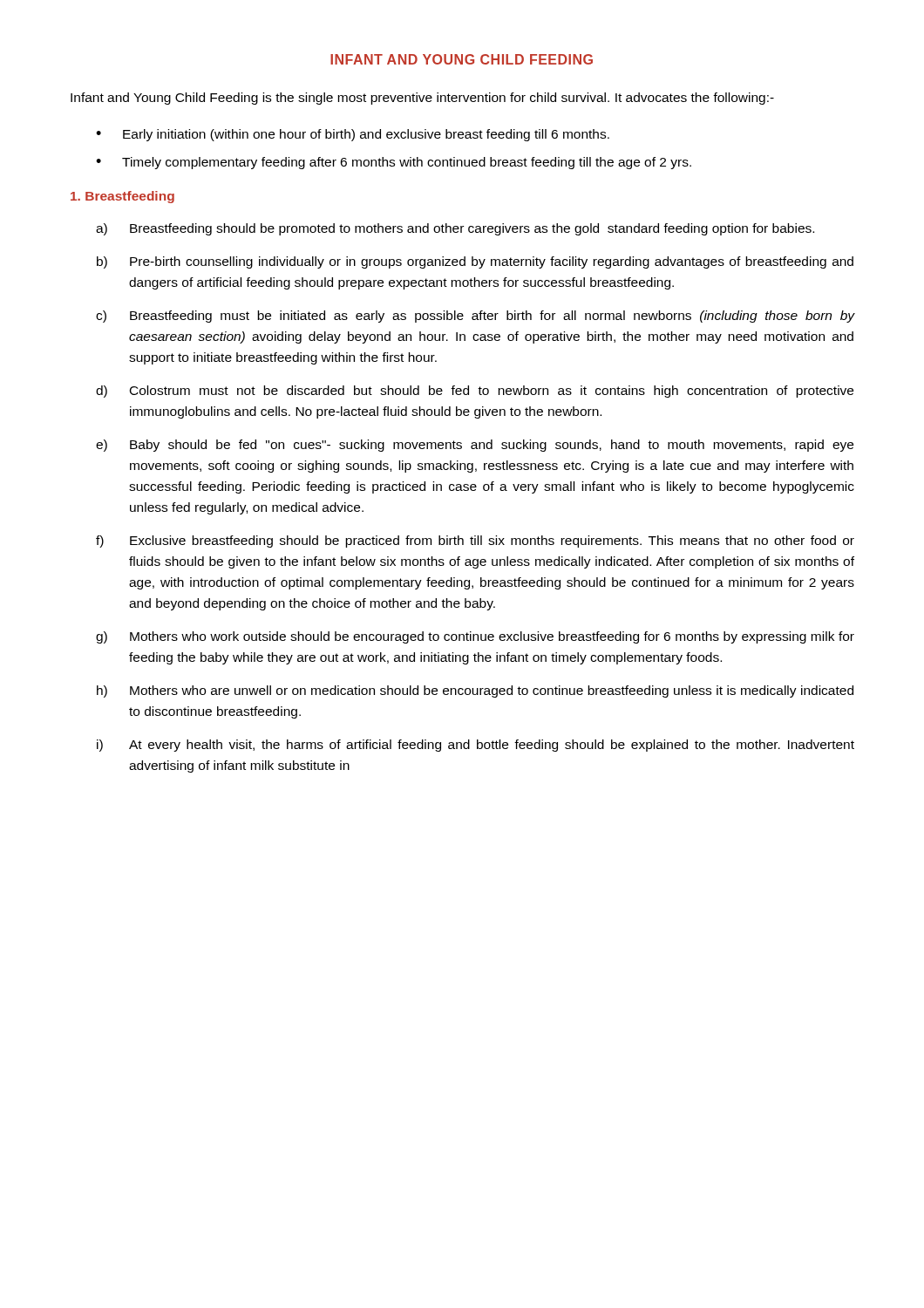Image resolution: width=924 pixels, height=1308 pixels.
Task: Find the text starting "h) Mothers who are unwell"
Action: pyautogui.click(x=475, y=701)
